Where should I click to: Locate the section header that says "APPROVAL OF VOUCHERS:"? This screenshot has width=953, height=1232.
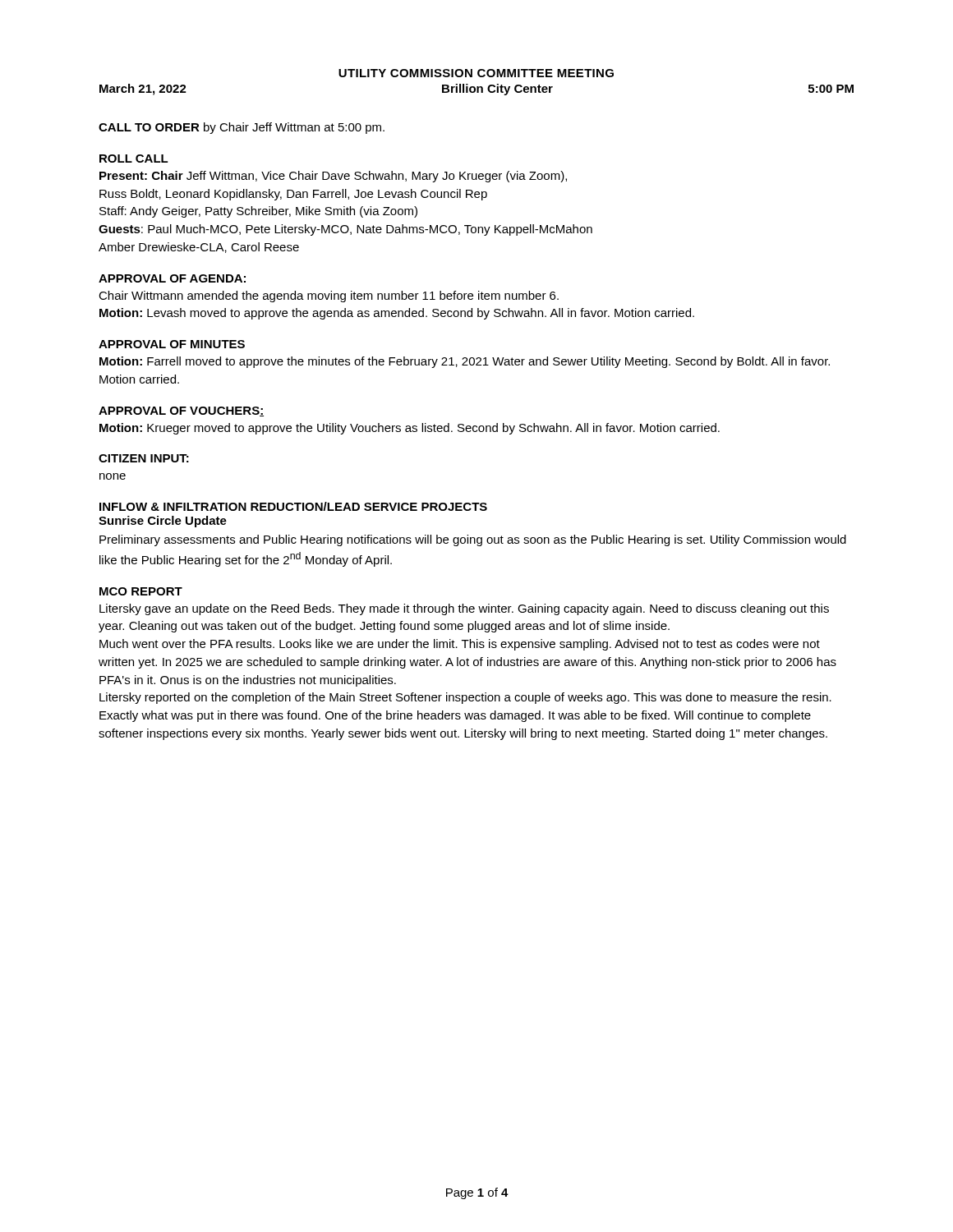coord(181,410)
